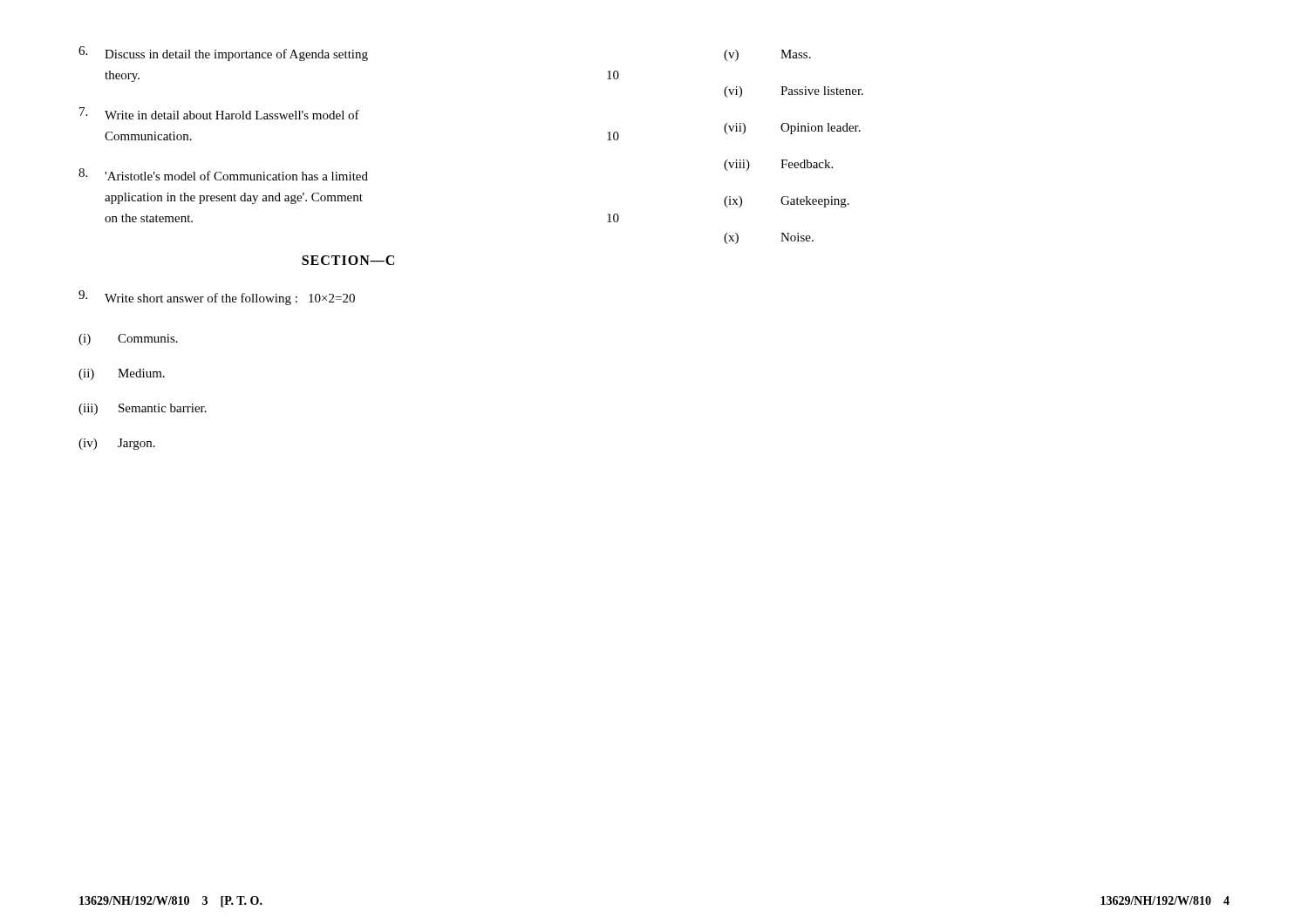Select the element starting "(ix) Gatekeeping."

coord(787,201)
